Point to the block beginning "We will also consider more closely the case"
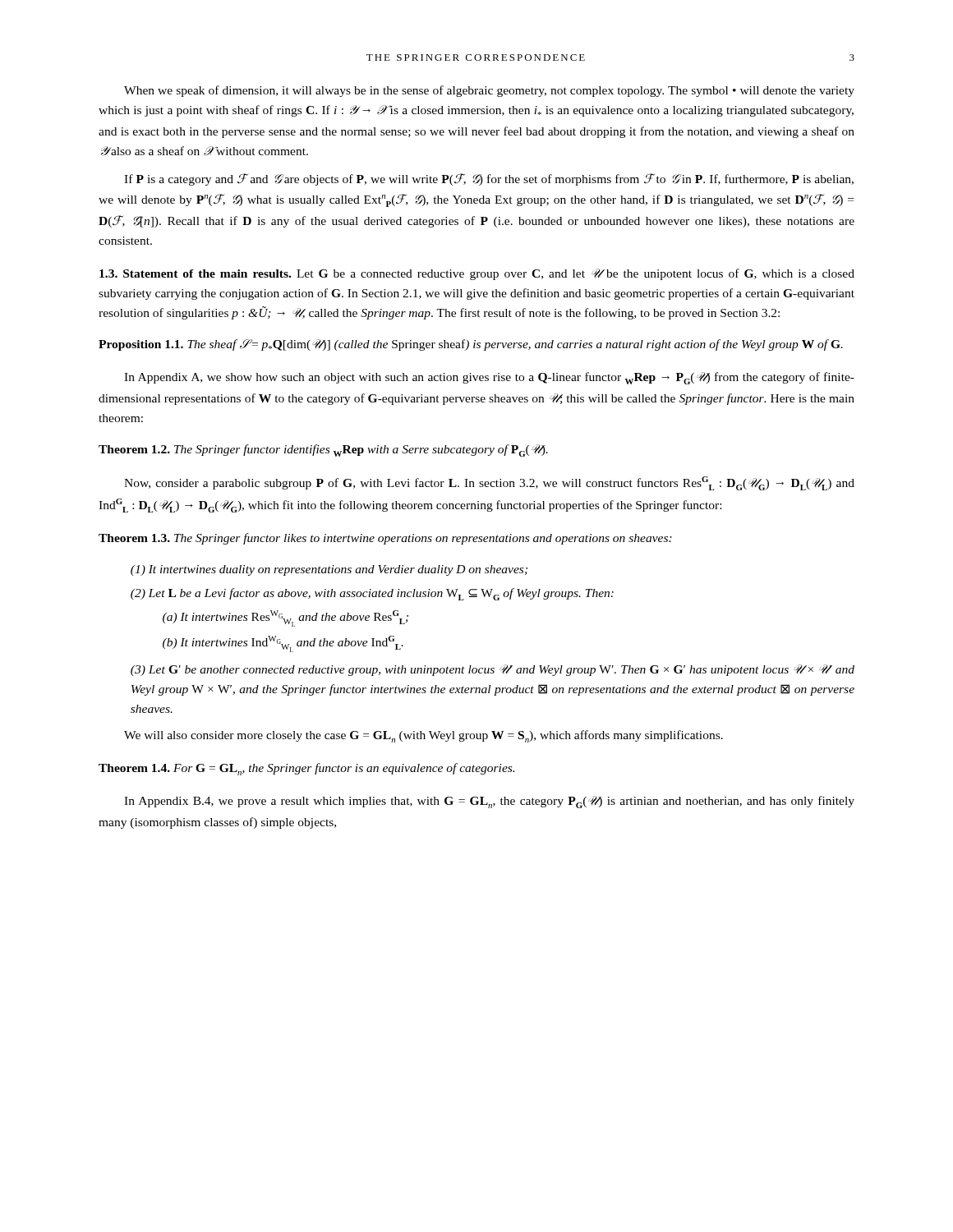 [476, 736]
